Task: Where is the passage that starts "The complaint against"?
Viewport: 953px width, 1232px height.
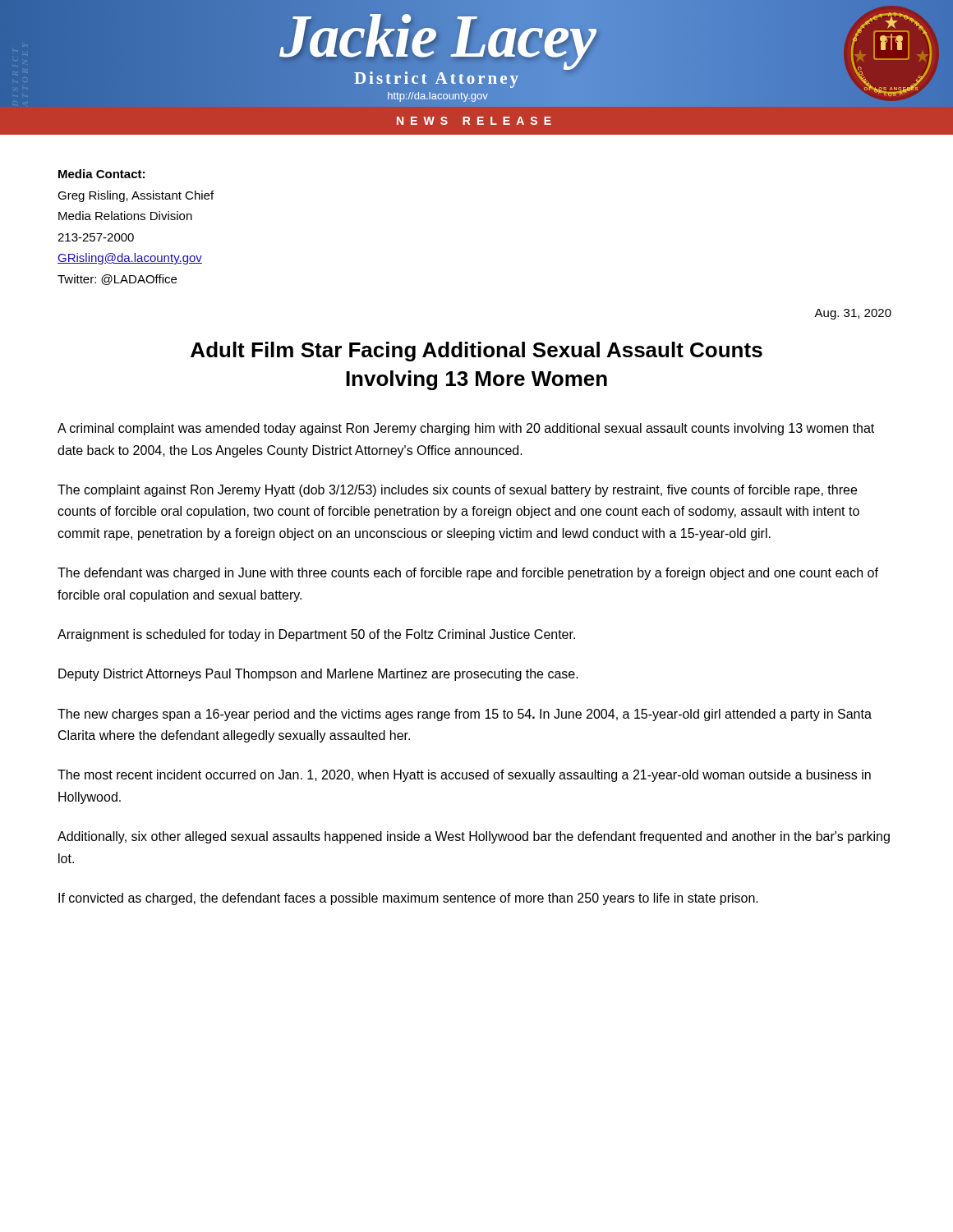Action: pyautogui.click(x=459, y=512)
